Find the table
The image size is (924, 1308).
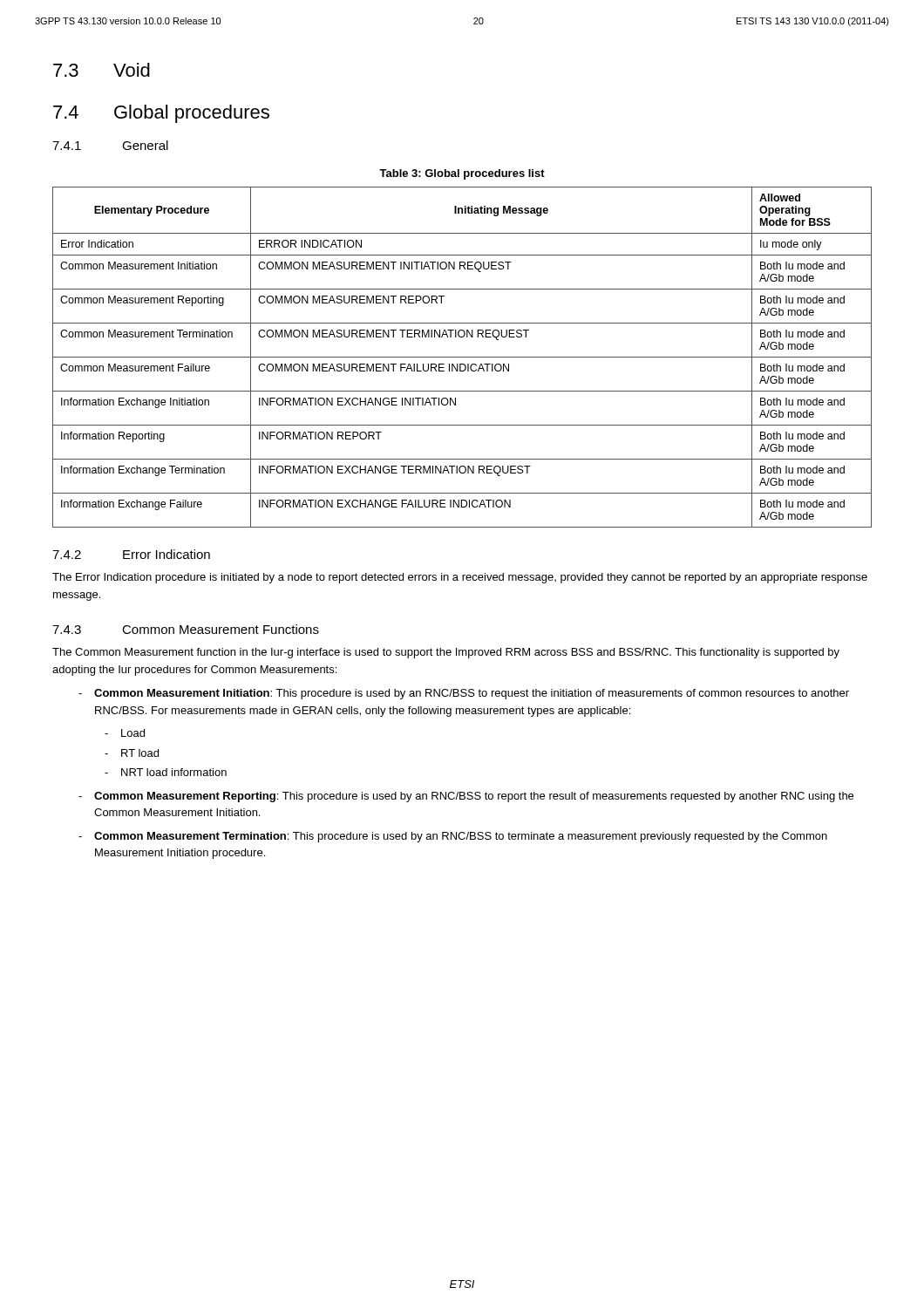click(462, 357)
